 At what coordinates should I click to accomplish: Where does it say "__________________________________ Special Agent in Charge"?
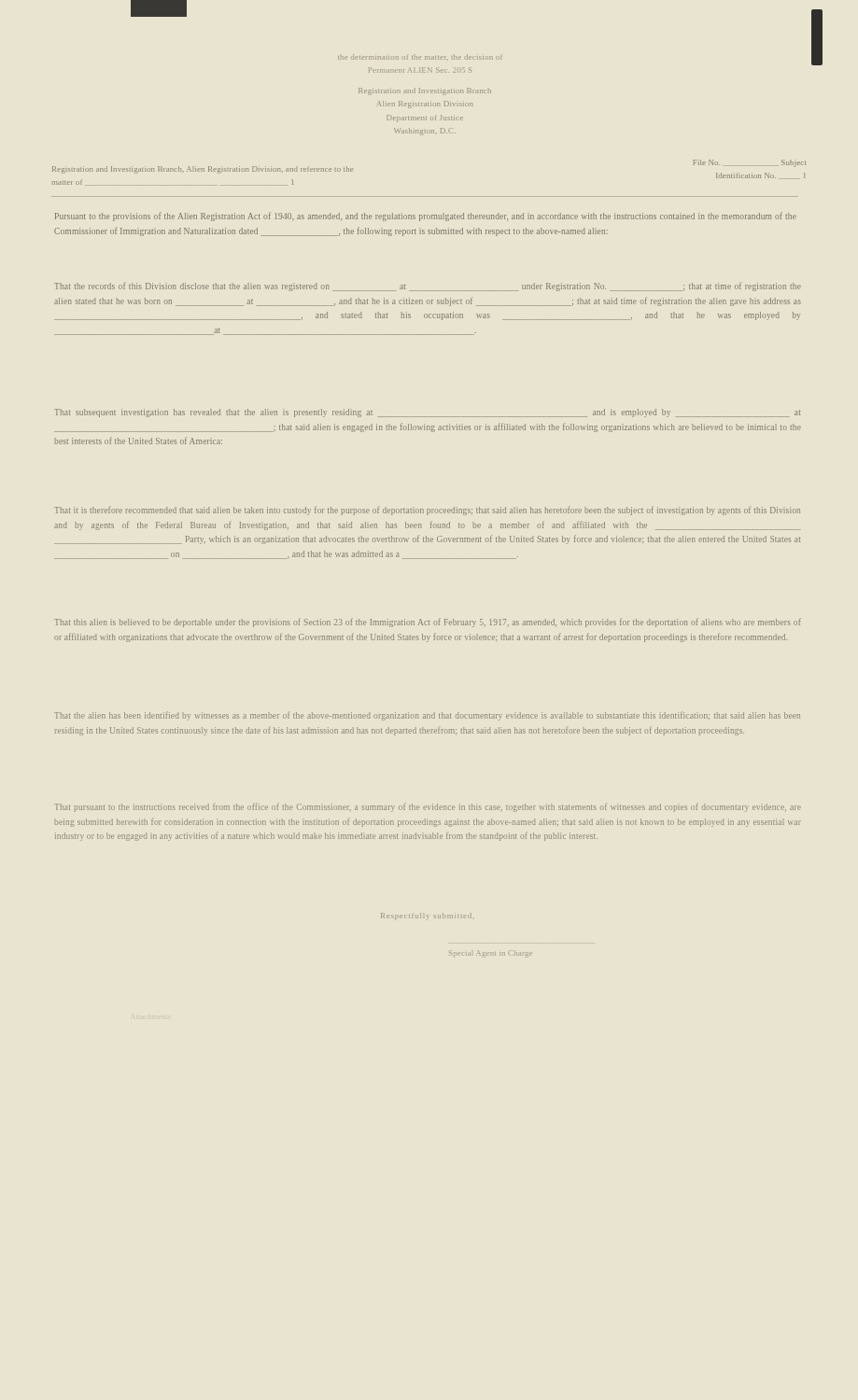tap(522, 947)
